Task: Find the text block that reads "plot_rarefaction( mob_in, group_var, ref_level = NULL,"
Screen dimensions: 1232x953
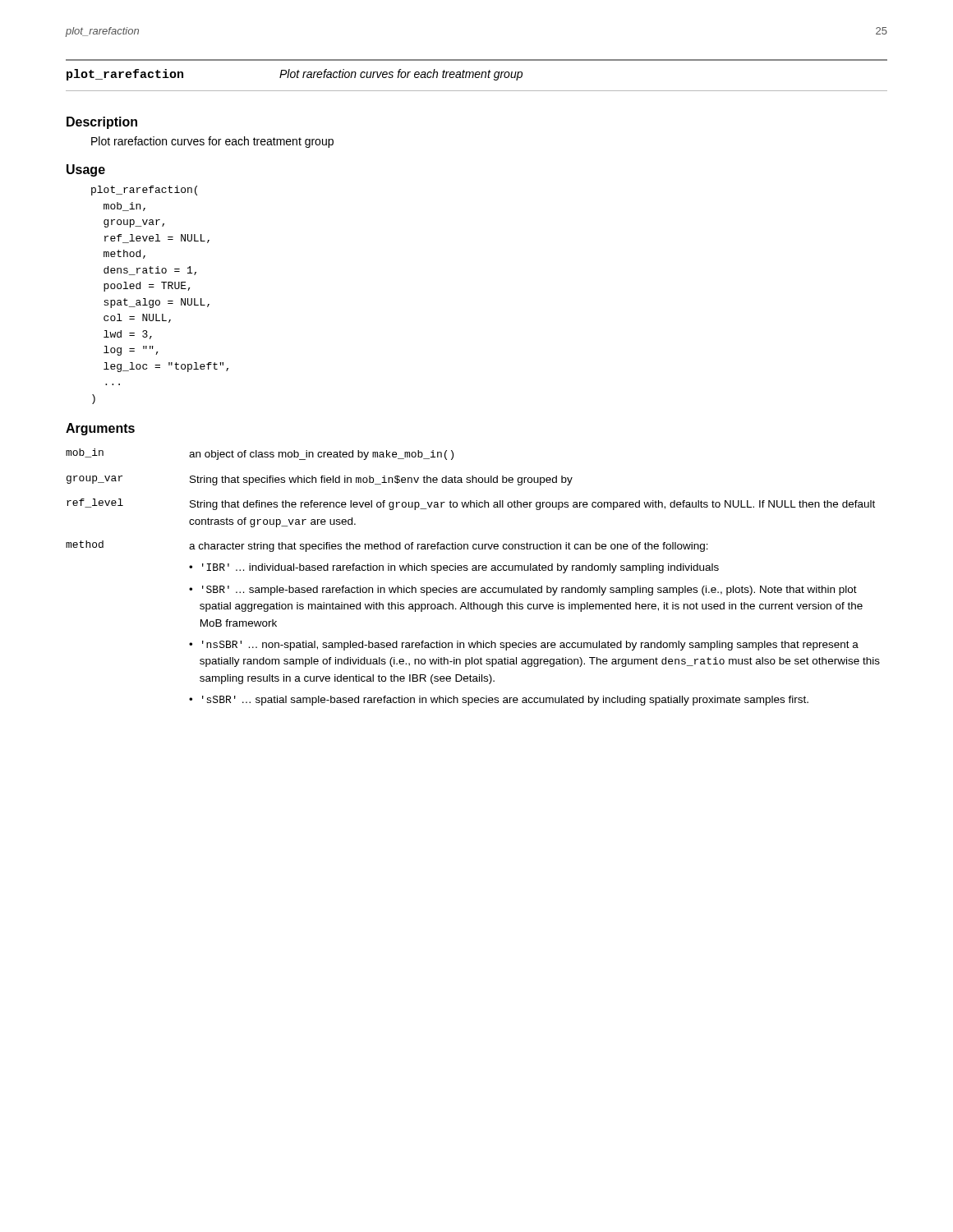Action: pyautogui.click(x=161, y=294)
